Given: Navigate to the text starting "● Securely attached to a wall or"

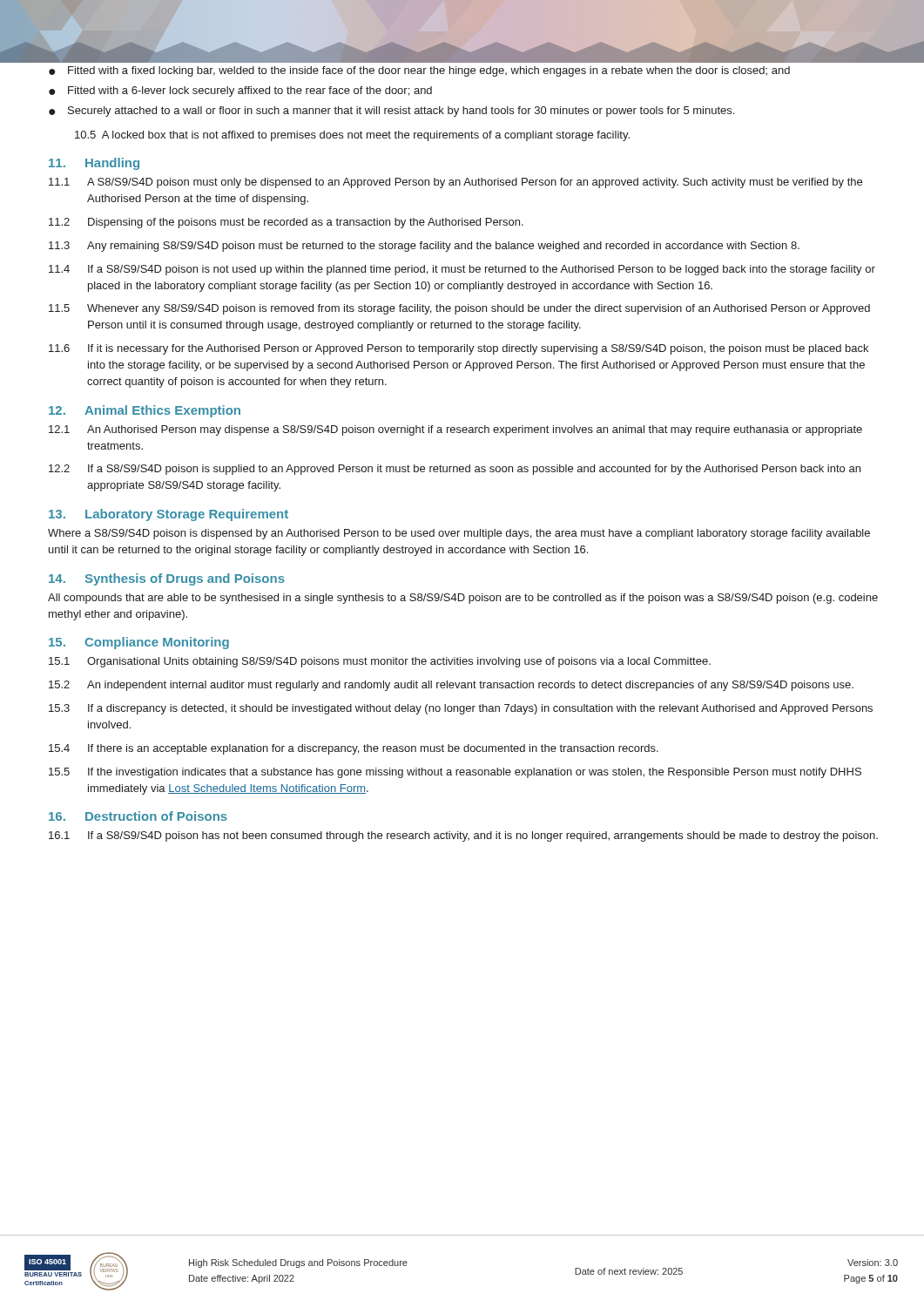Looking at the screenshot, I should (x=392, y=111).
